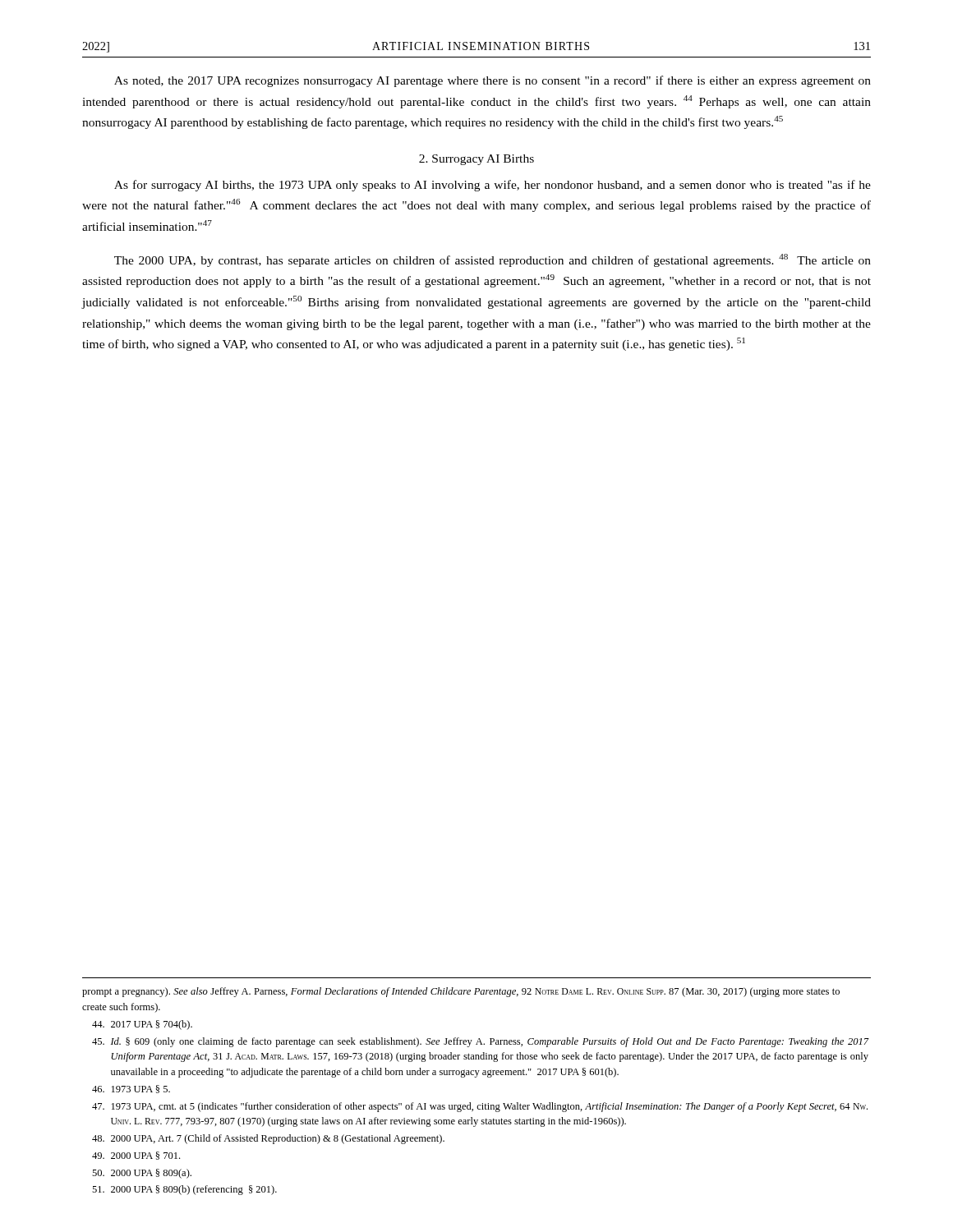Select the passage starting "1973 UPA § 5."

tap(131, 1089)
